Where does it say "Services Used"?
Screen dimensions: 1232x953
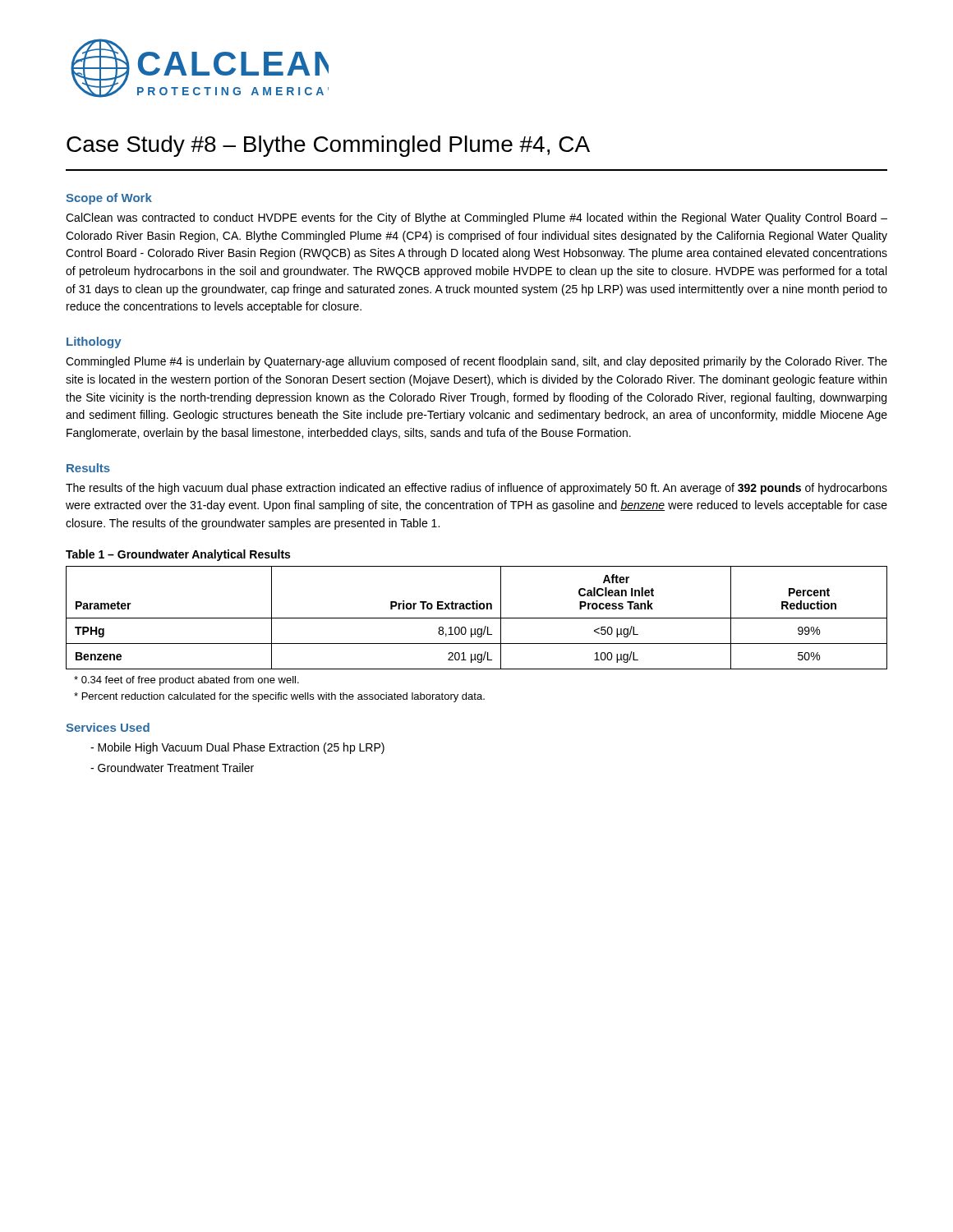(x=108, y=727)
